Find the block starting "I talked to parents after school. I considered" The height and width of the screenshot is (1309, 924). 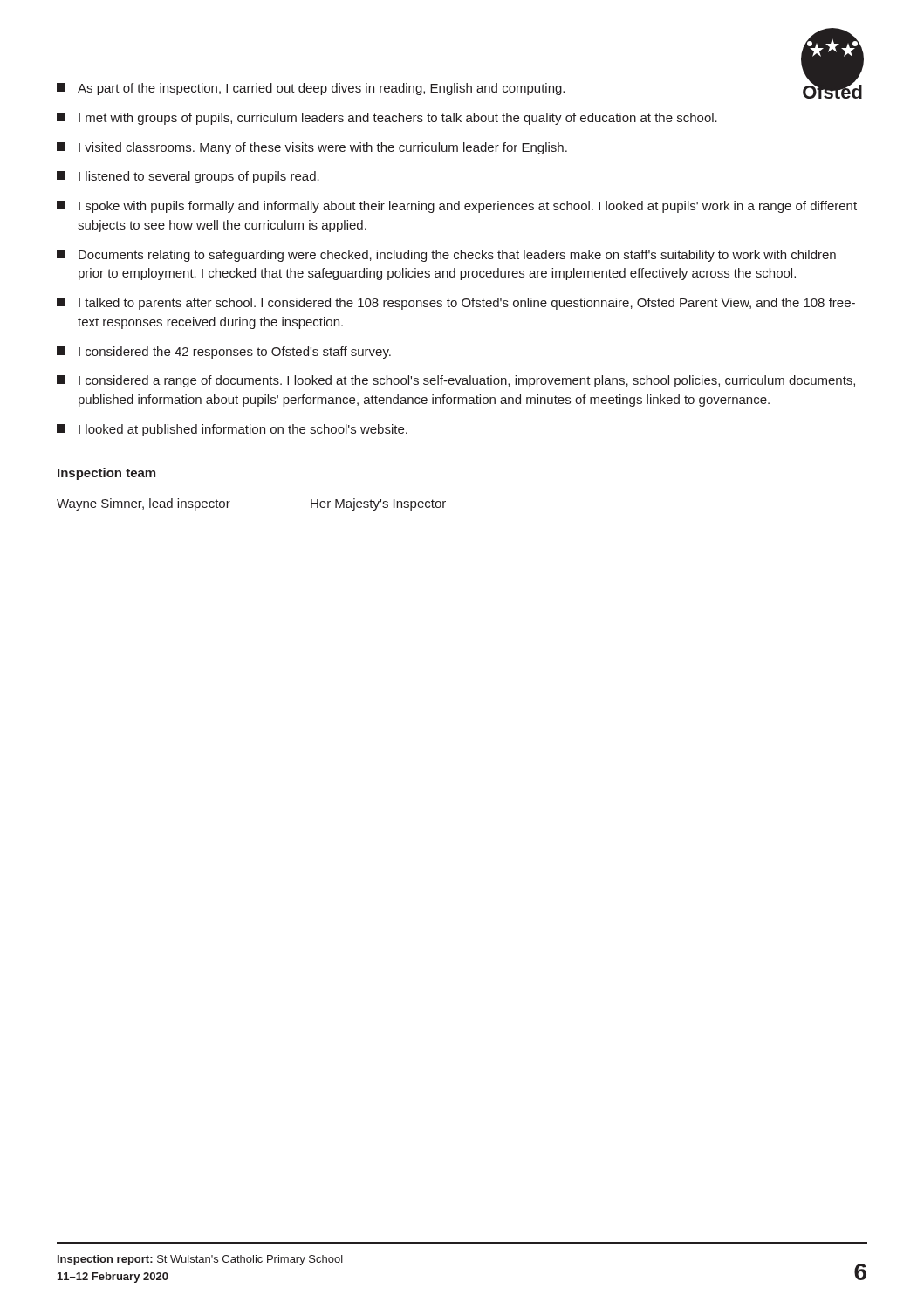coord(458,312)
